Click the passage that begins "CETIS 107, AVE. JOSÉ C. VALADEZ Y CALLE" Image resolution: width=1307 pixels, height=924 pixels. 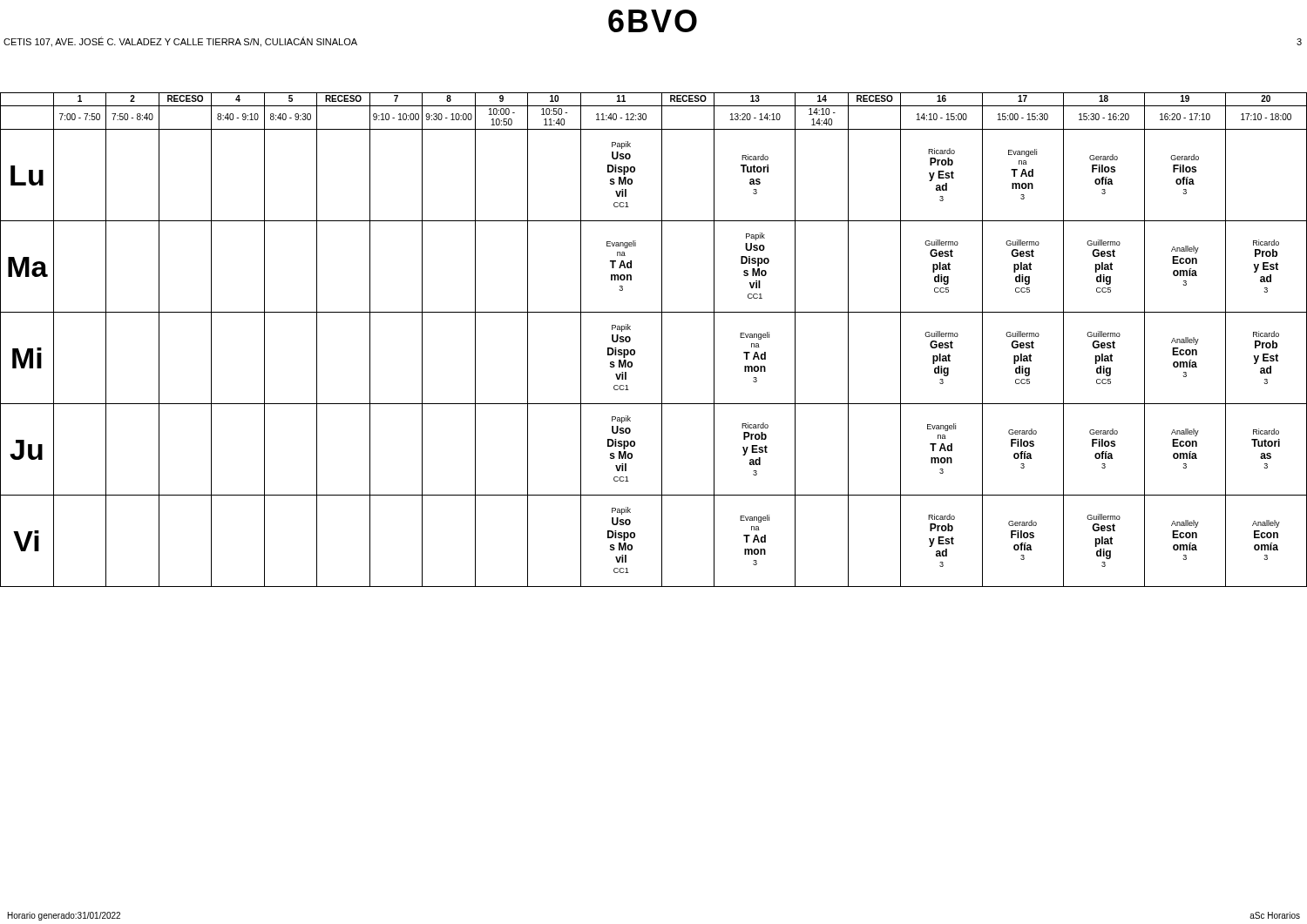180,42
